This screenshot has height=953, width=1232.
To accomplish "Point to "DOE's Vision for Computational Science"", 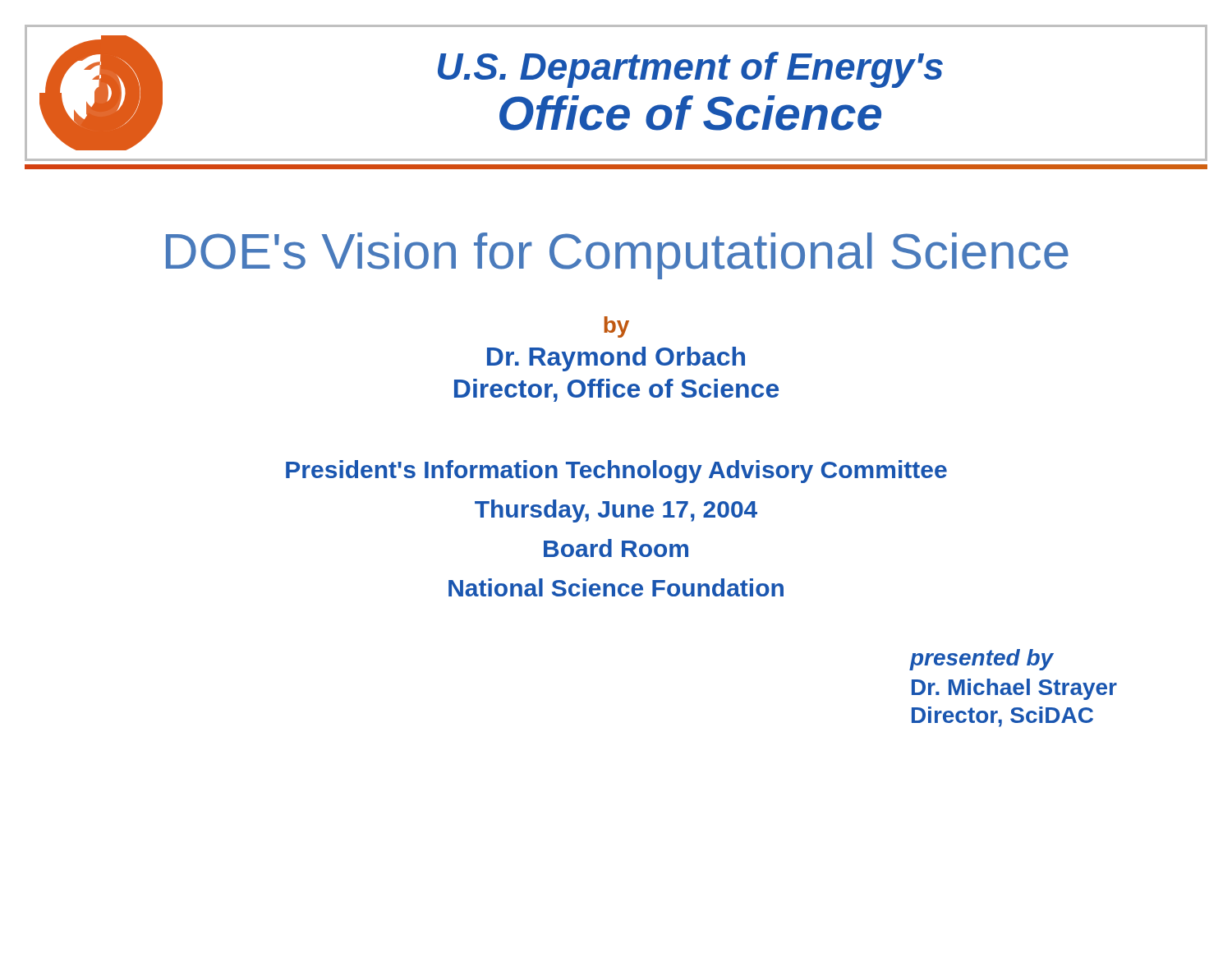I will tap(616, 251).
